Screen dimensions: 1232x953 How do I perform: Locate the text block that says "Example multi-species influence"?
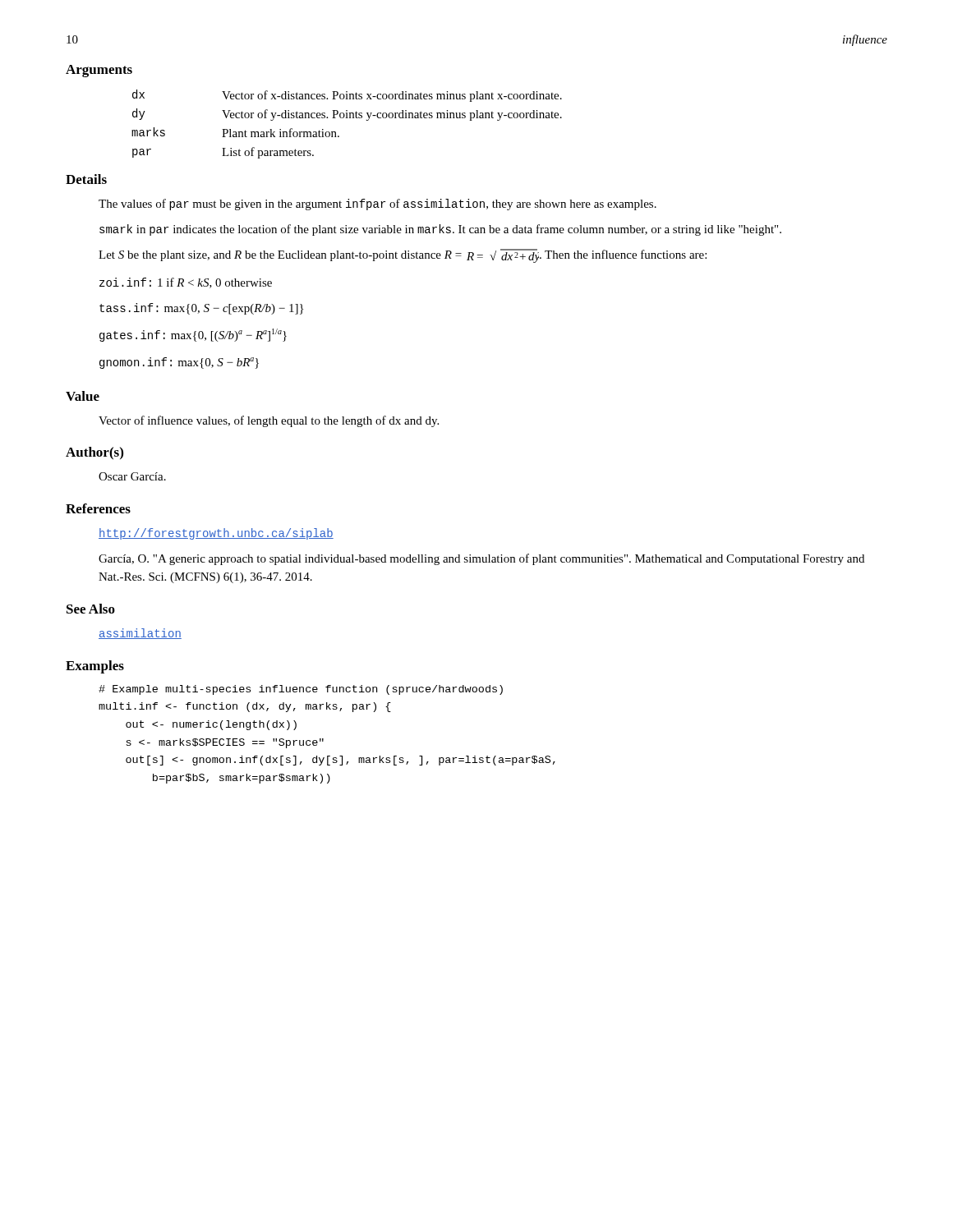[328, 734]
